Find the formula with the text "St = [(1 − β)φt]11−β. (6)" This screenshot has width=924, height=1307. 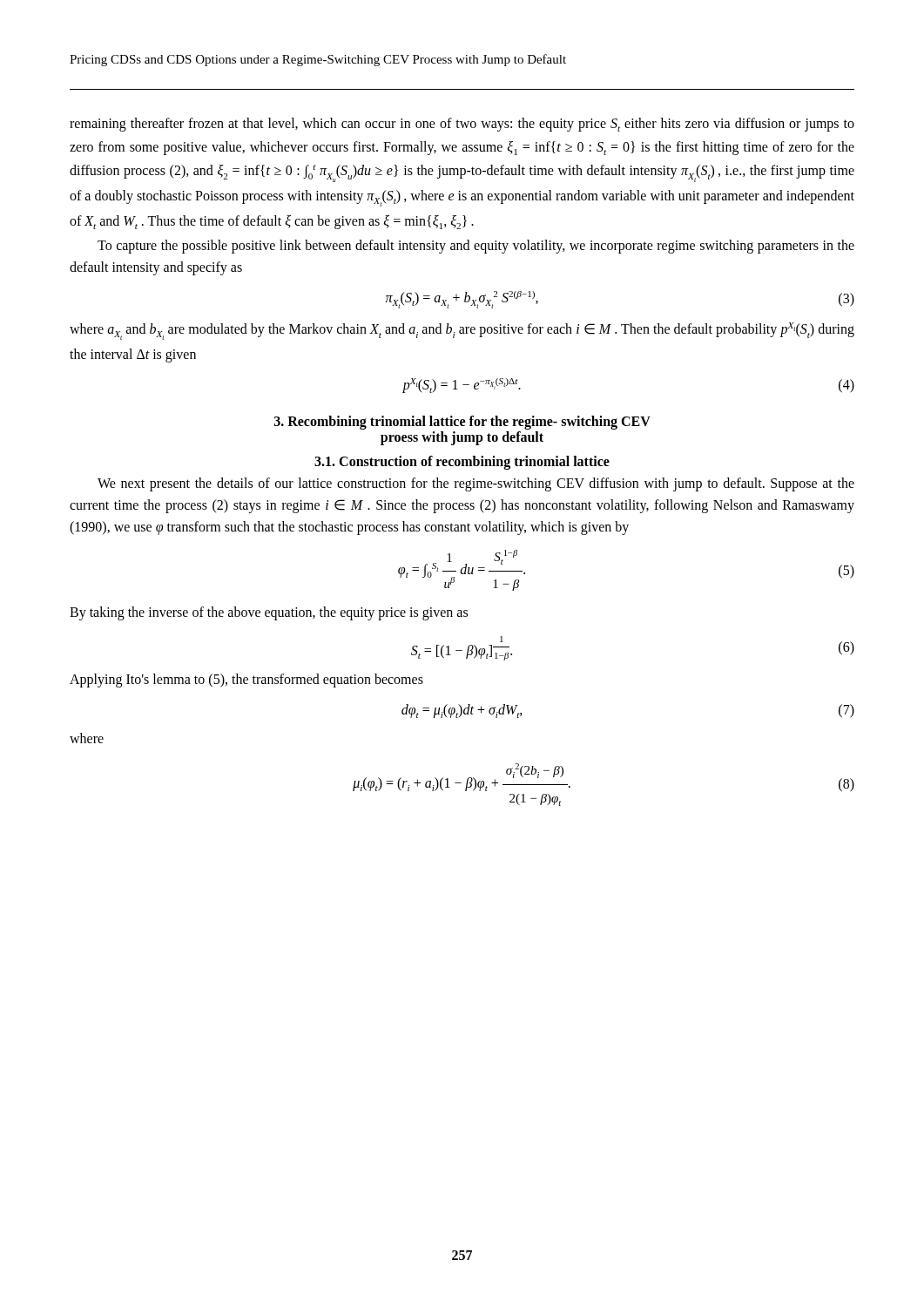[472, 648]
